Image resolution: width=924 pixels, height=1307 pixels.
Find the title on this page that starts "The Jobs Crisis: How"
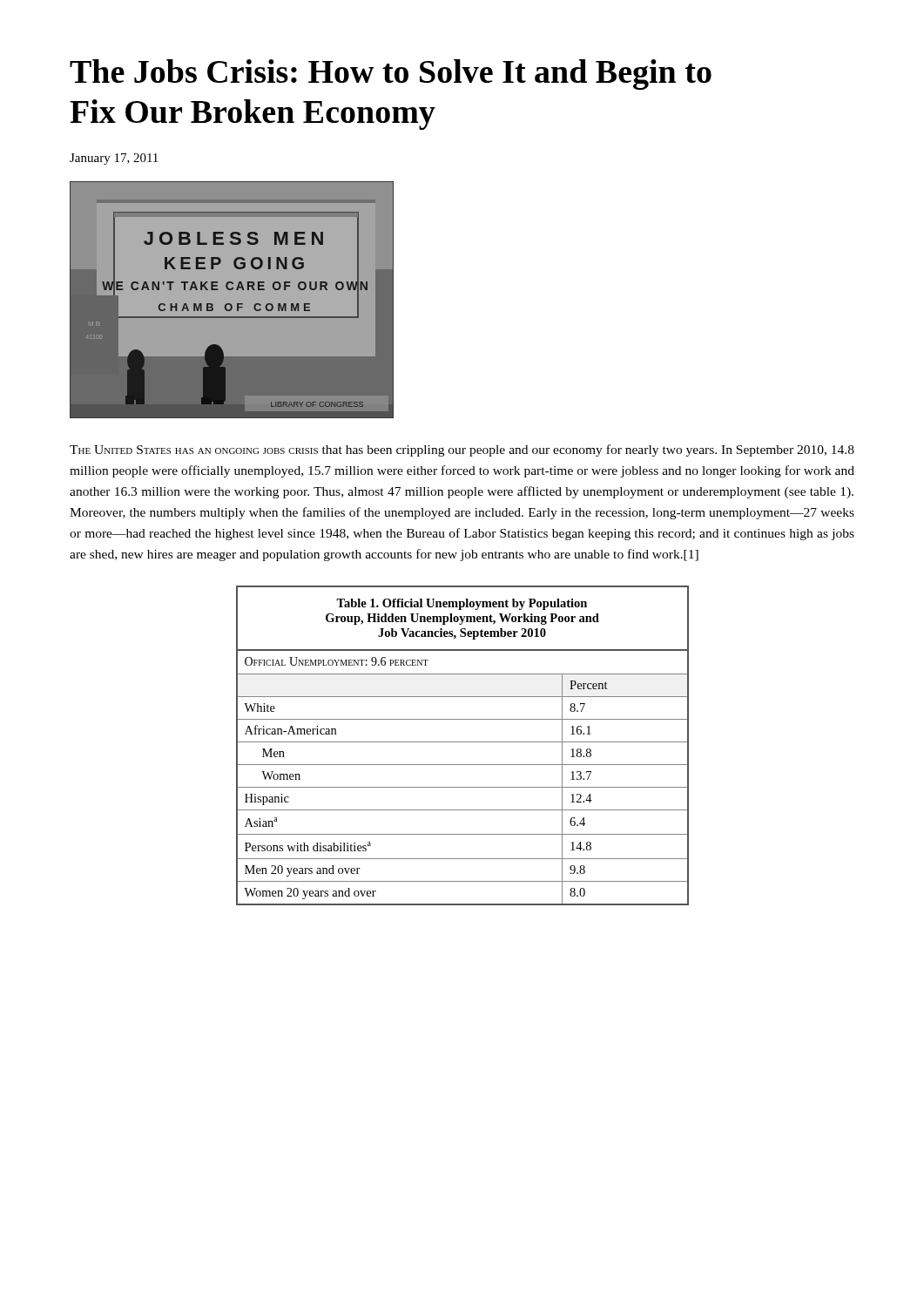pyautogui.click(x=462, y=92)
